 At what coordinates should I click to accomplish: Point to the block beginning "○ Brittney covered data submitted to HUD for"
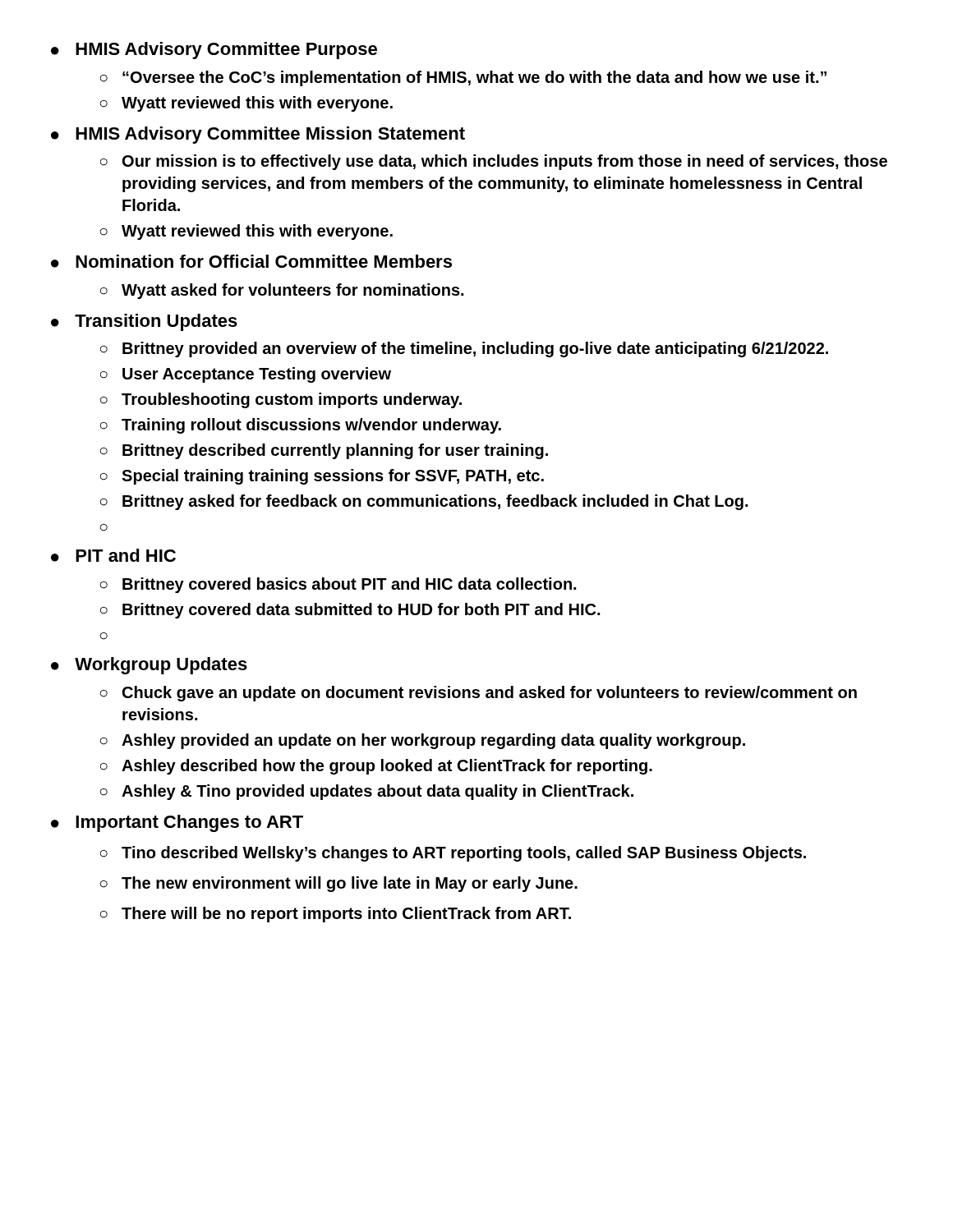(350, 610)
